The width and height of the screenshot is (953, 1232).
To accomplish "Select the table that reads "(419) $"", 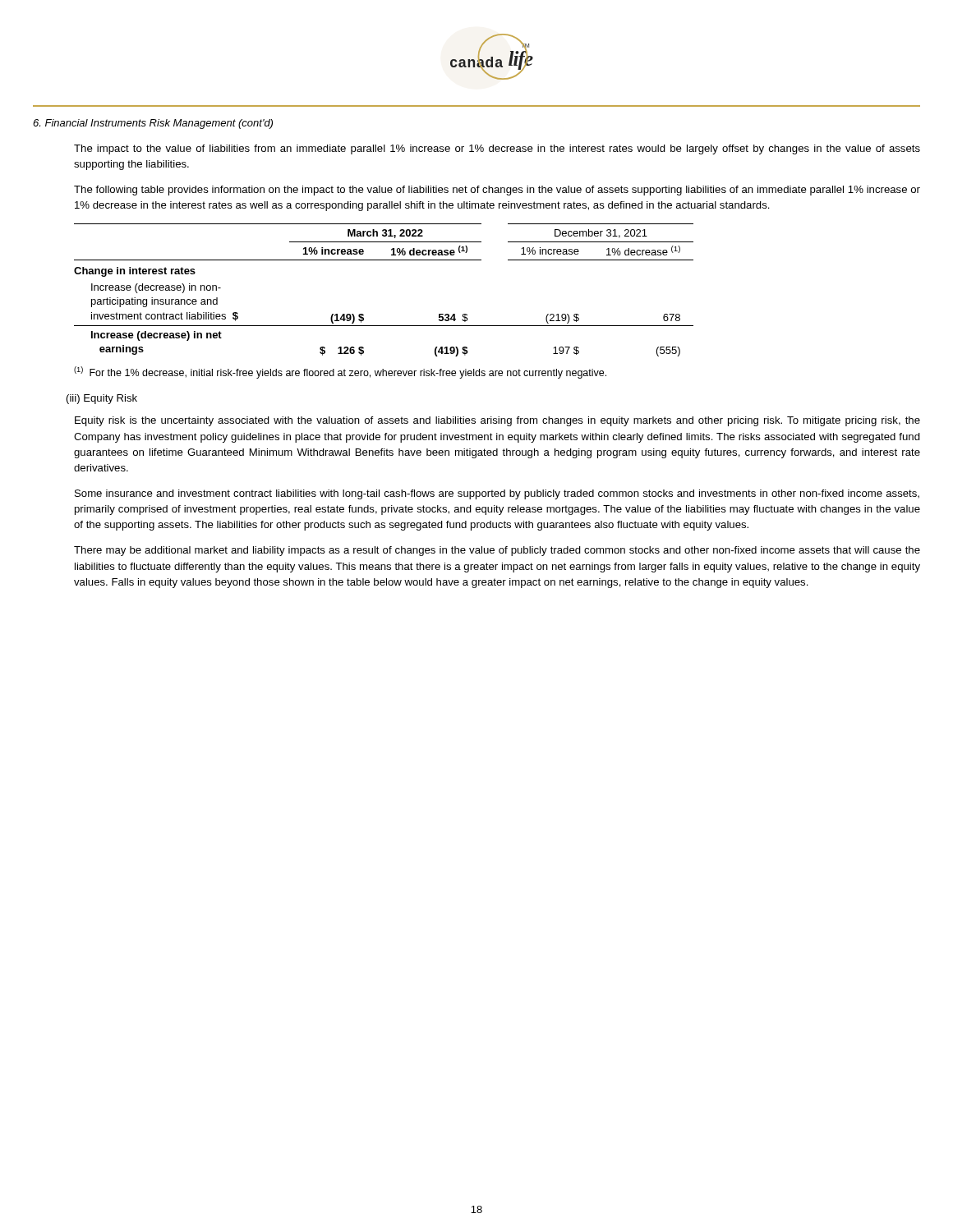I will tap(497, 290).
